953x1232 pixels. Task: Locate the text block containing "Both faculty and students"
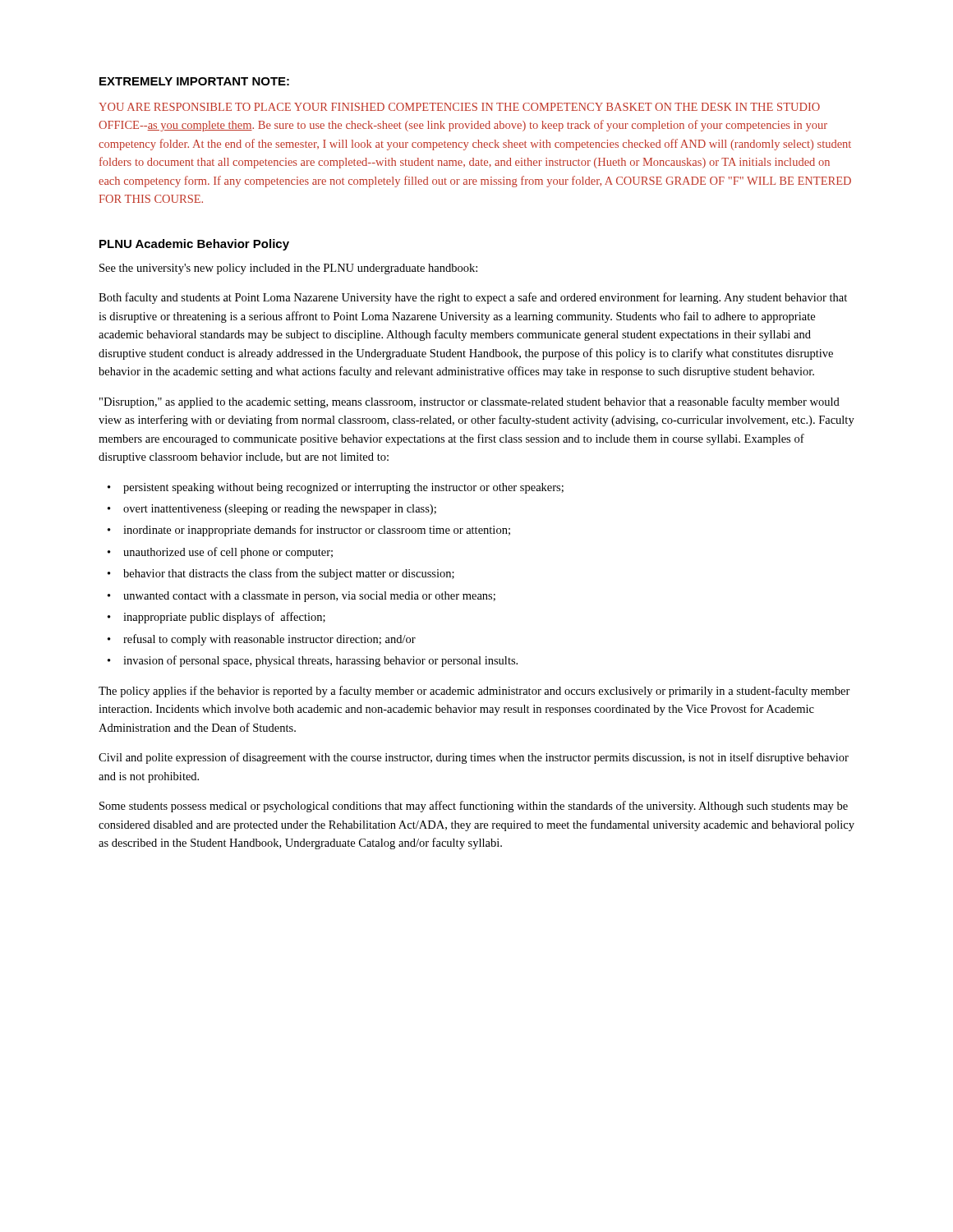pyautogui.click(x=473, y=334)
